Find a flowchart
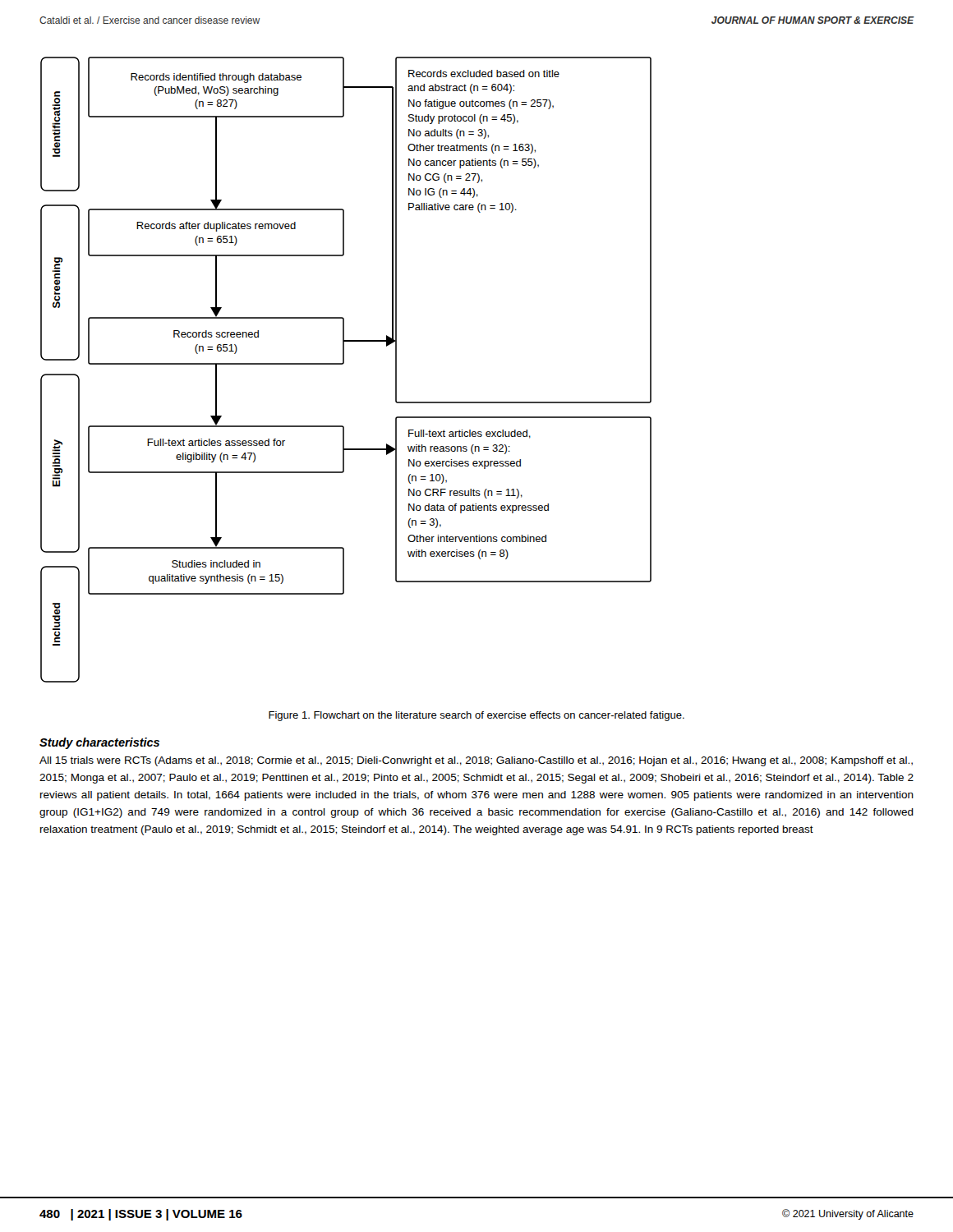This screenshot has height=1232, width=953. pyautogui.click(x=476, y=368)
